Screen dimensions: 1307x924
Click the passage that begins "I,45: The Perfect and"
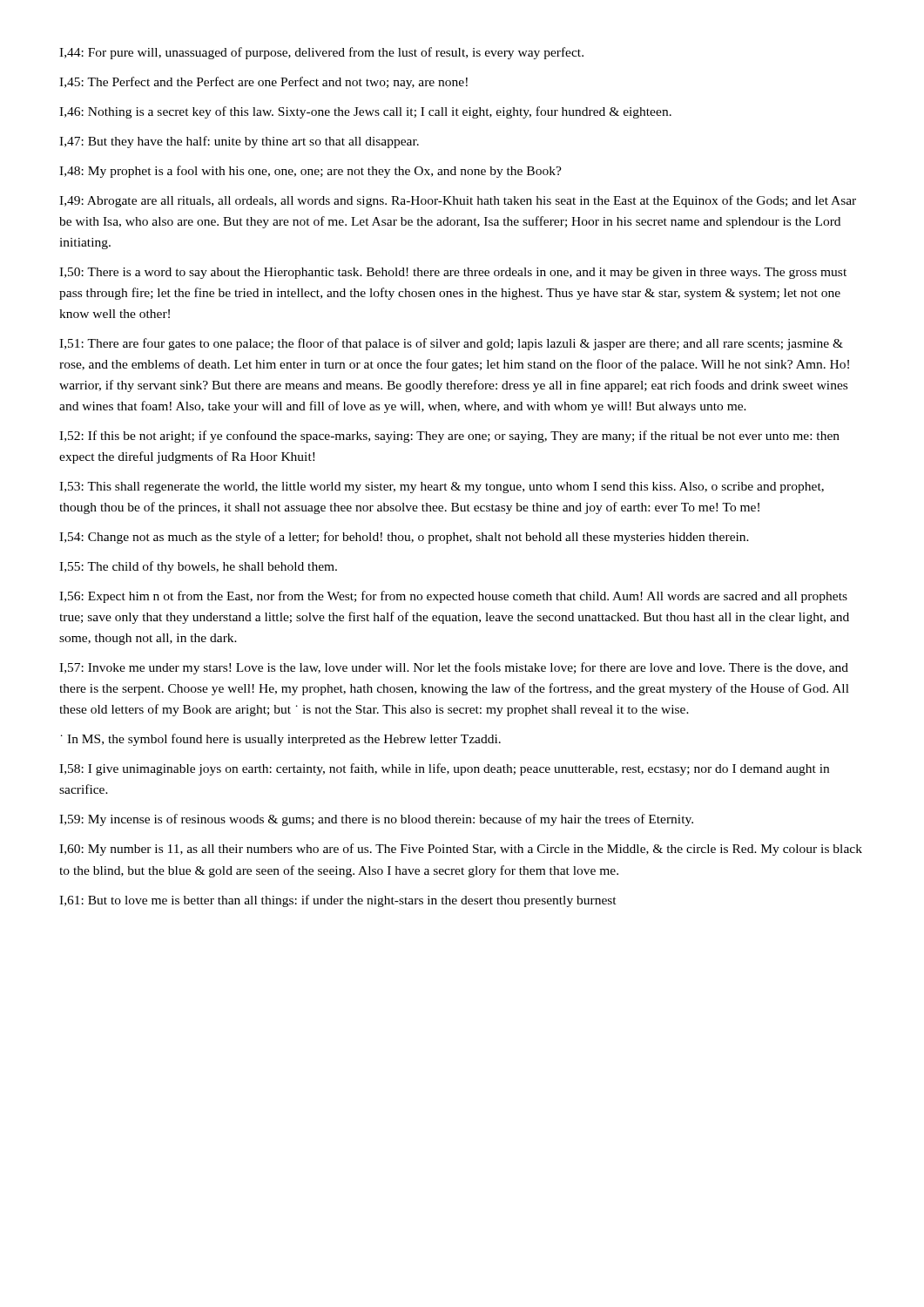point(264,81)
